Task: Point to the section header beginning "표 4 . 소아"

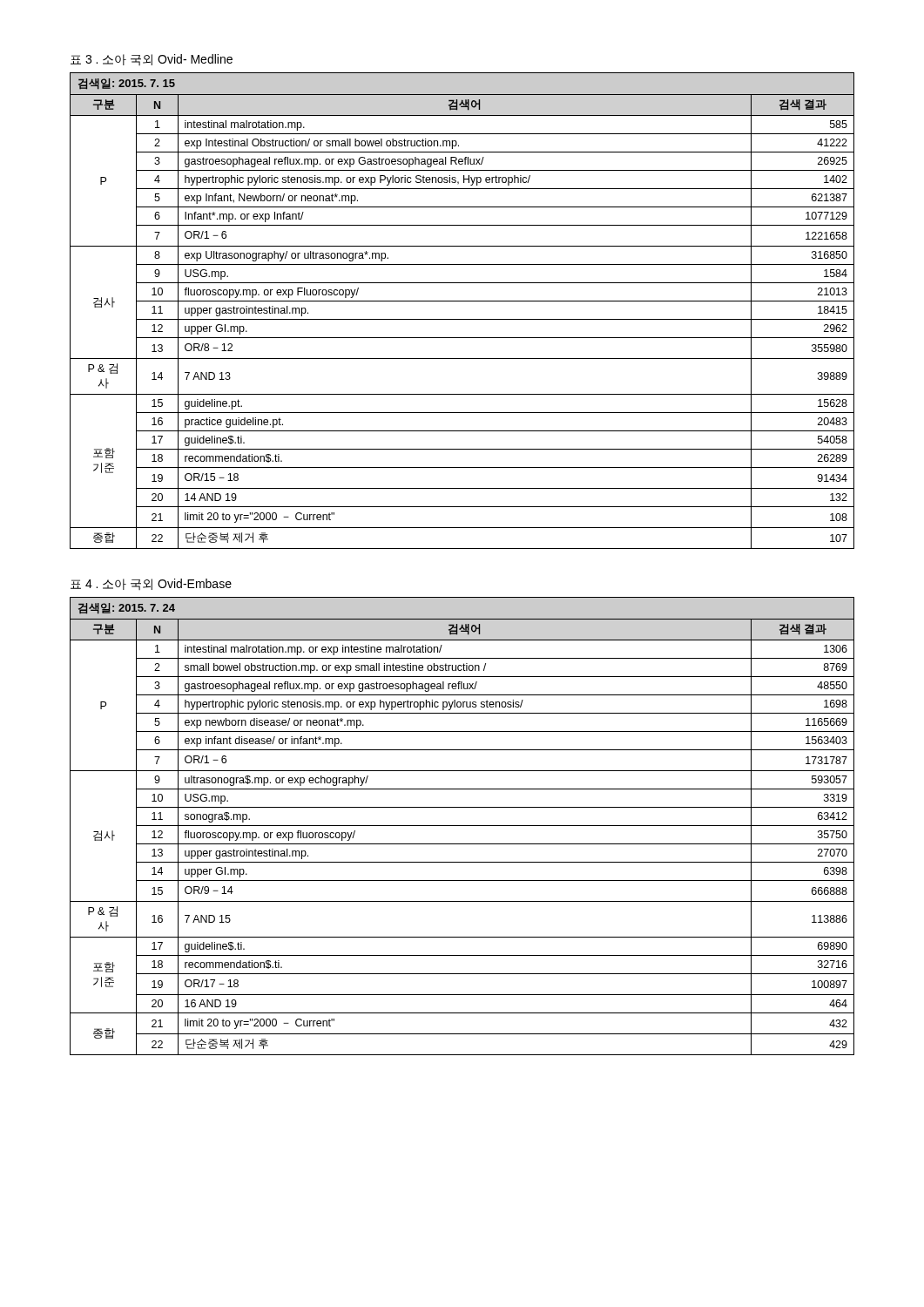Action: (151, 584)
